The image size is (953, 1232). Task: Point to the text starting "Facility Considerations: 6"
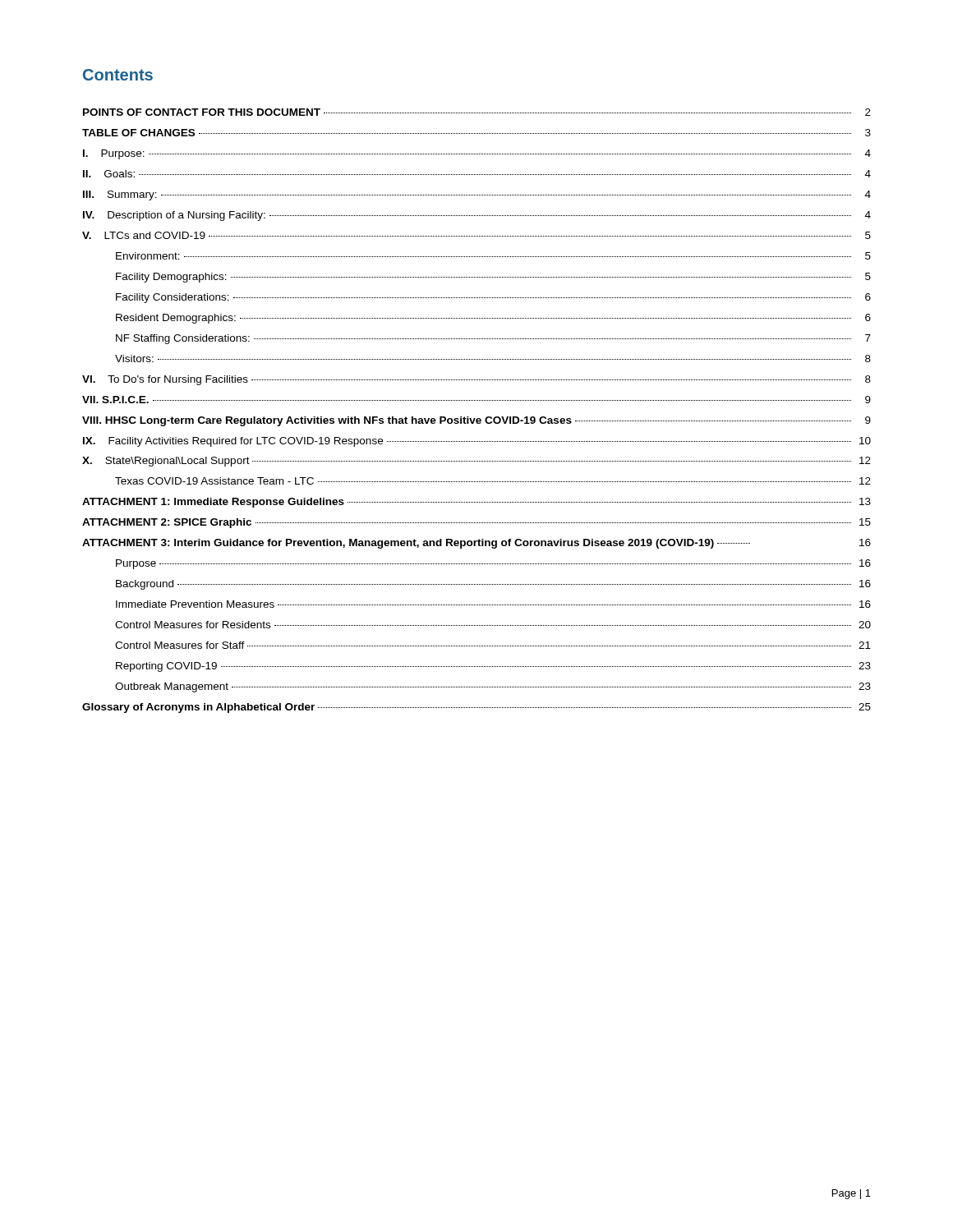476,297
